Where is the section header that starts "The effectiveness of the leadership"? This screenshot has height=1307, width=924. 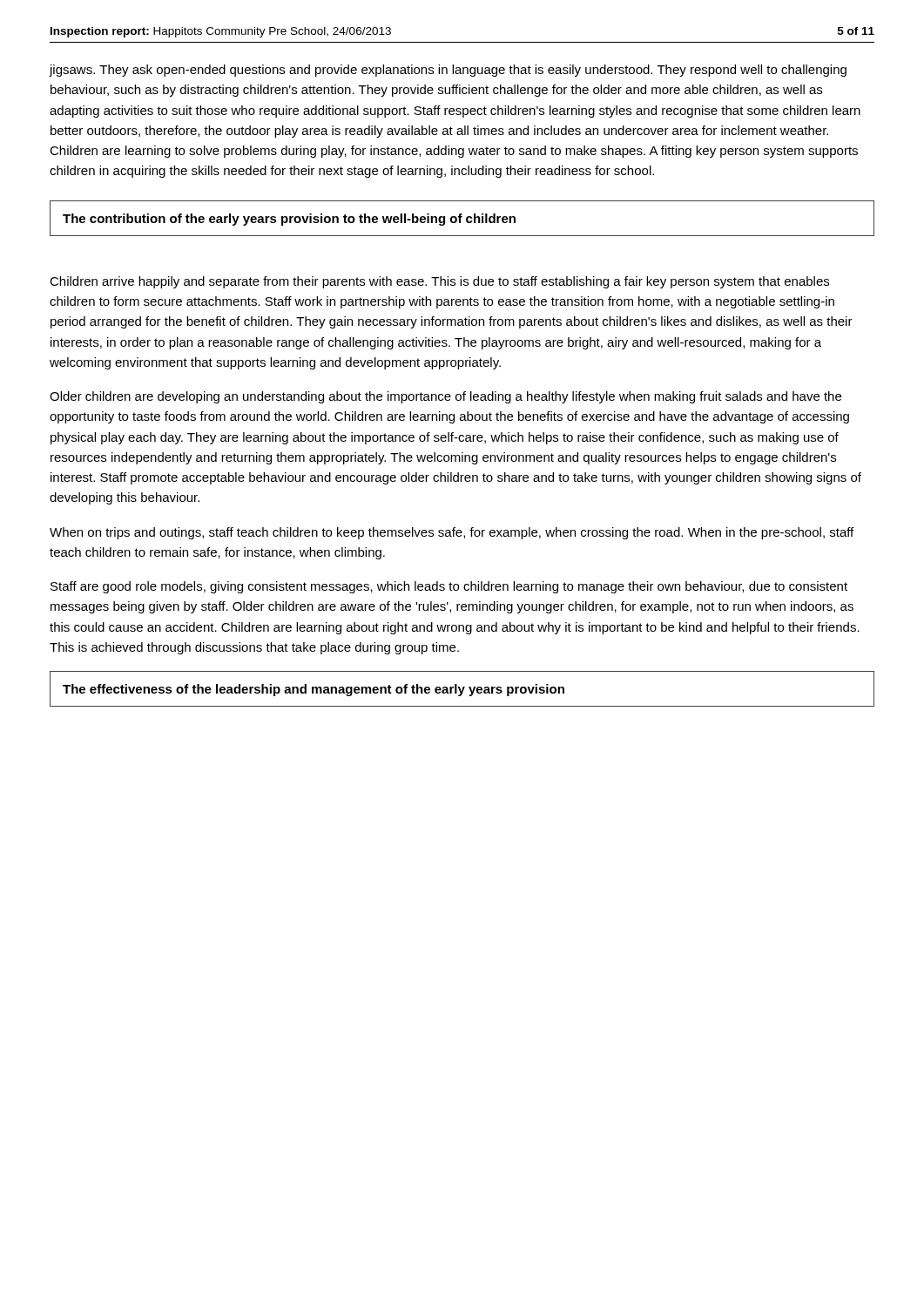tap(462, 689)
